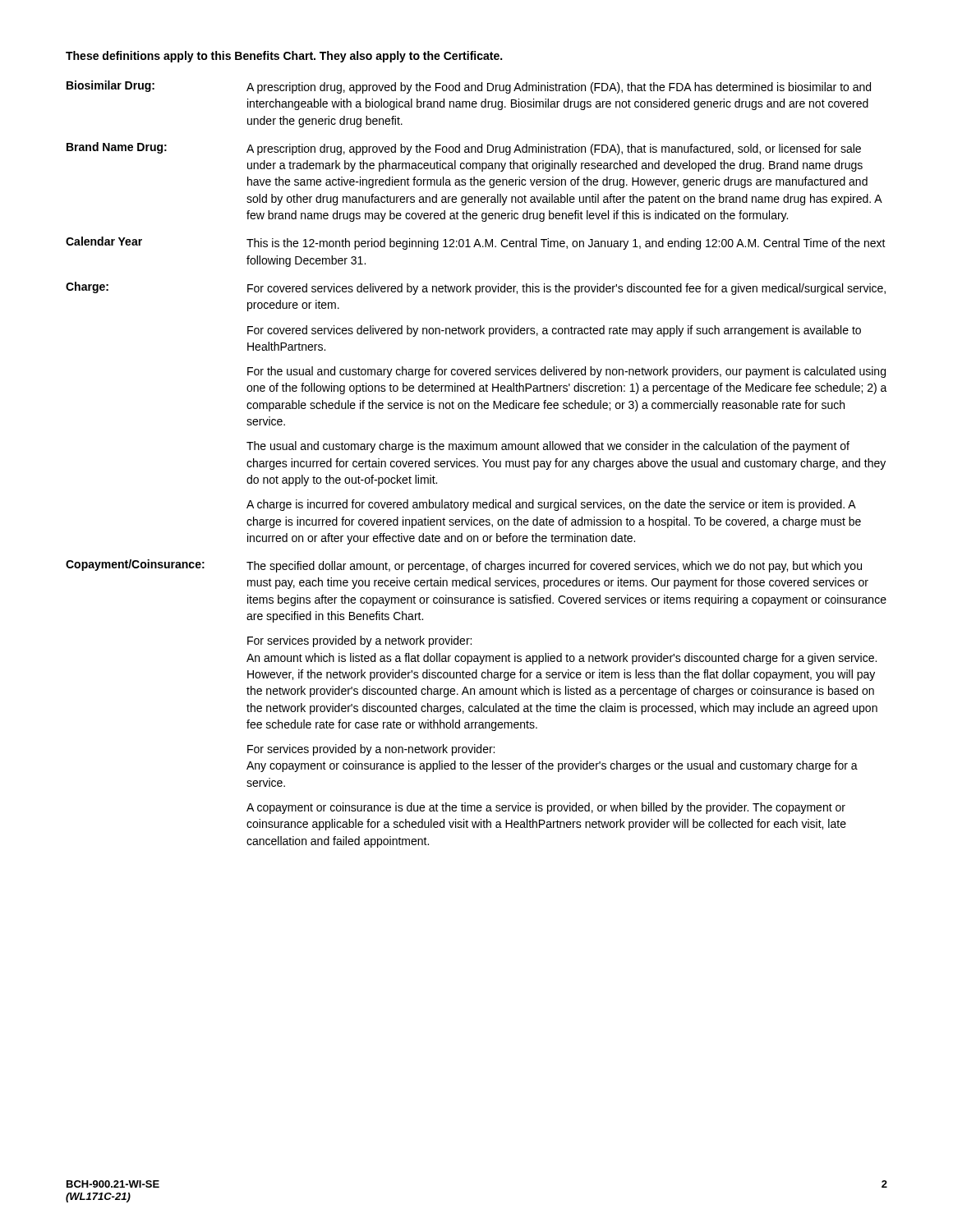Screen dimensions: 1232x953
Task: Find the region starting "Copayment/Coinsurance: The specified dollar amount, or percentage,"
Action: pos(476,703)
